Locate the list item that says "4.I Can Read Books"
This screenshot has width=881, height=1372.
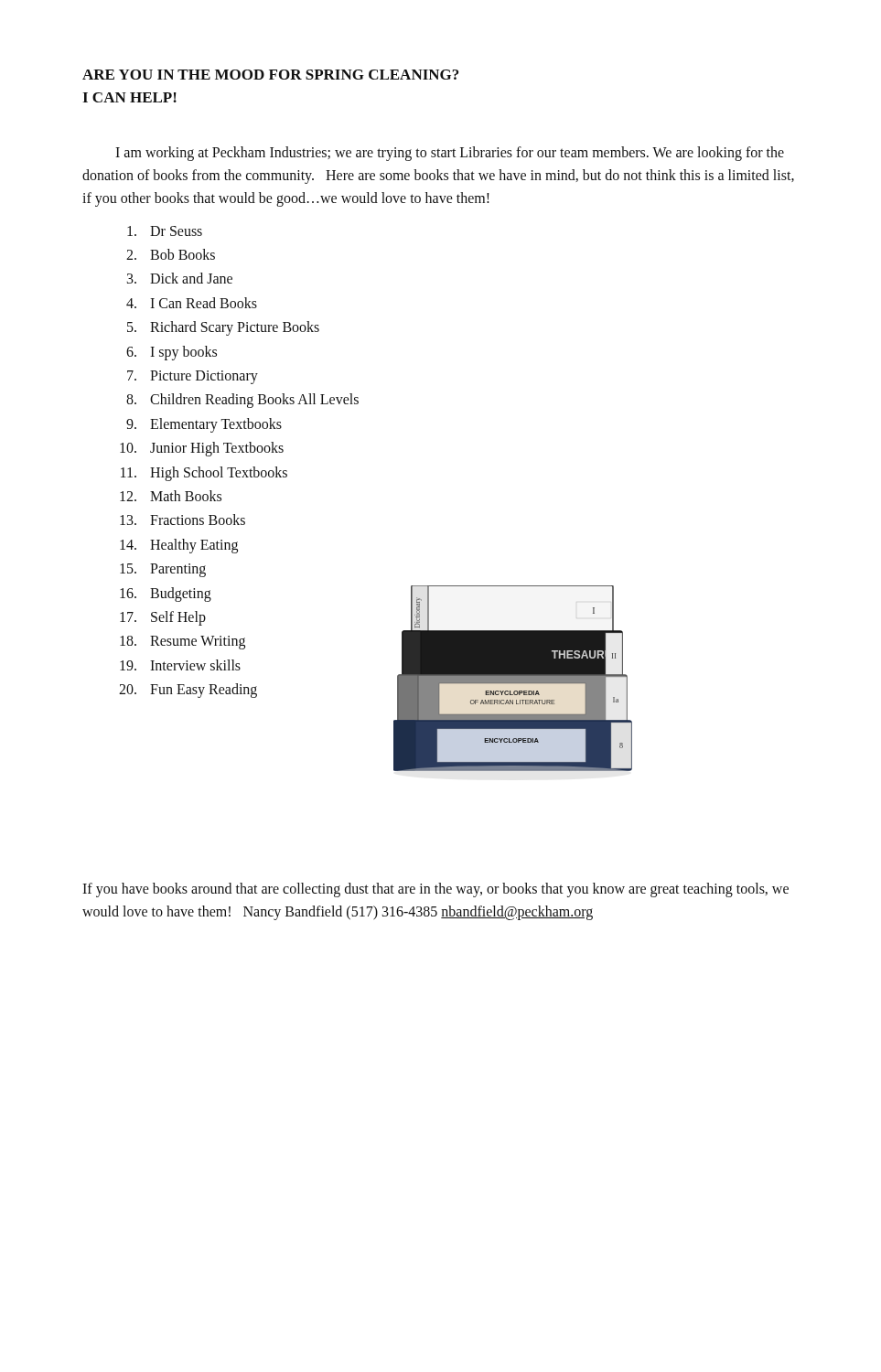click(x=192, y=303)
